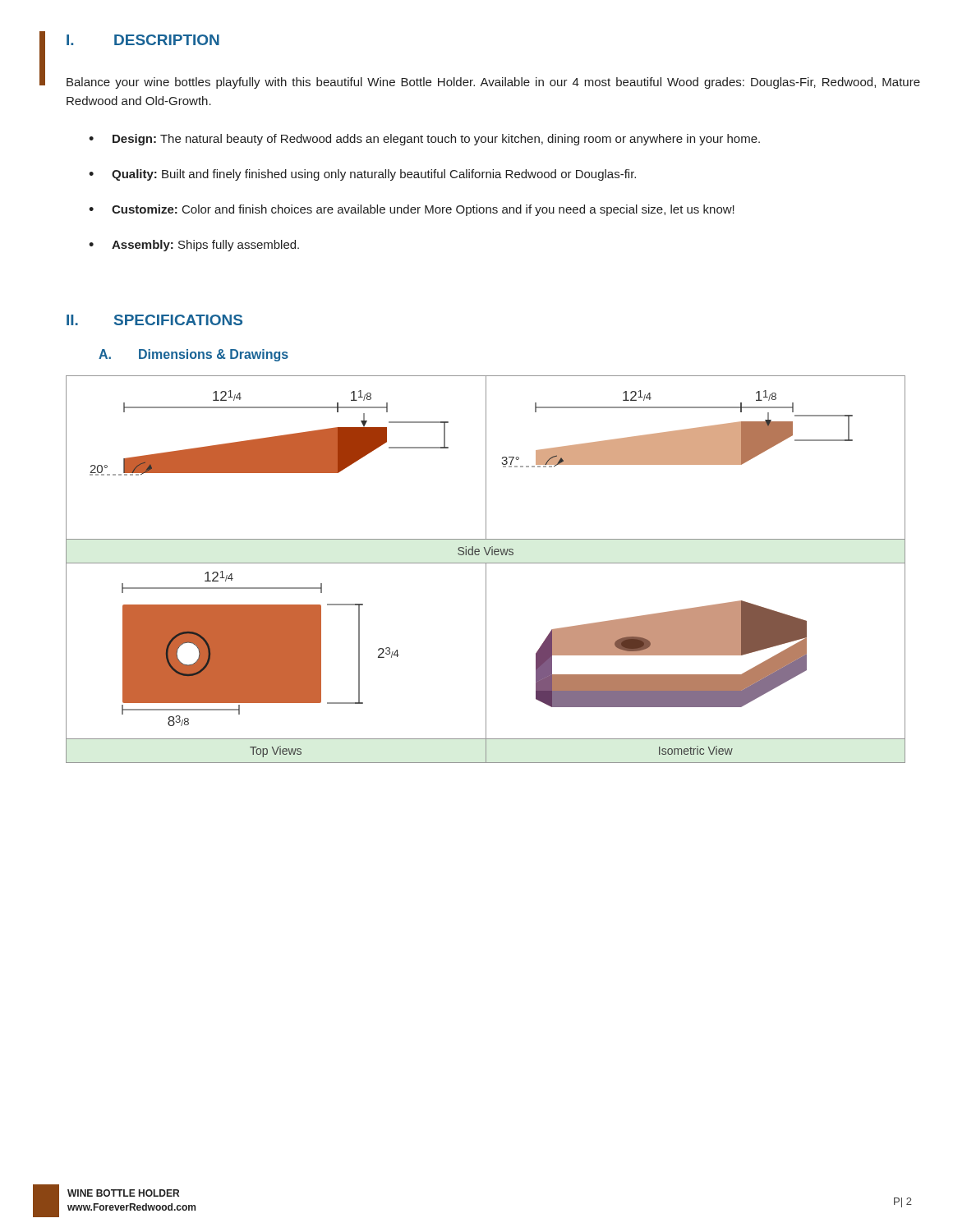Find the list item with the text "• Customize: Color and finish choices are"

coord(504,210)
